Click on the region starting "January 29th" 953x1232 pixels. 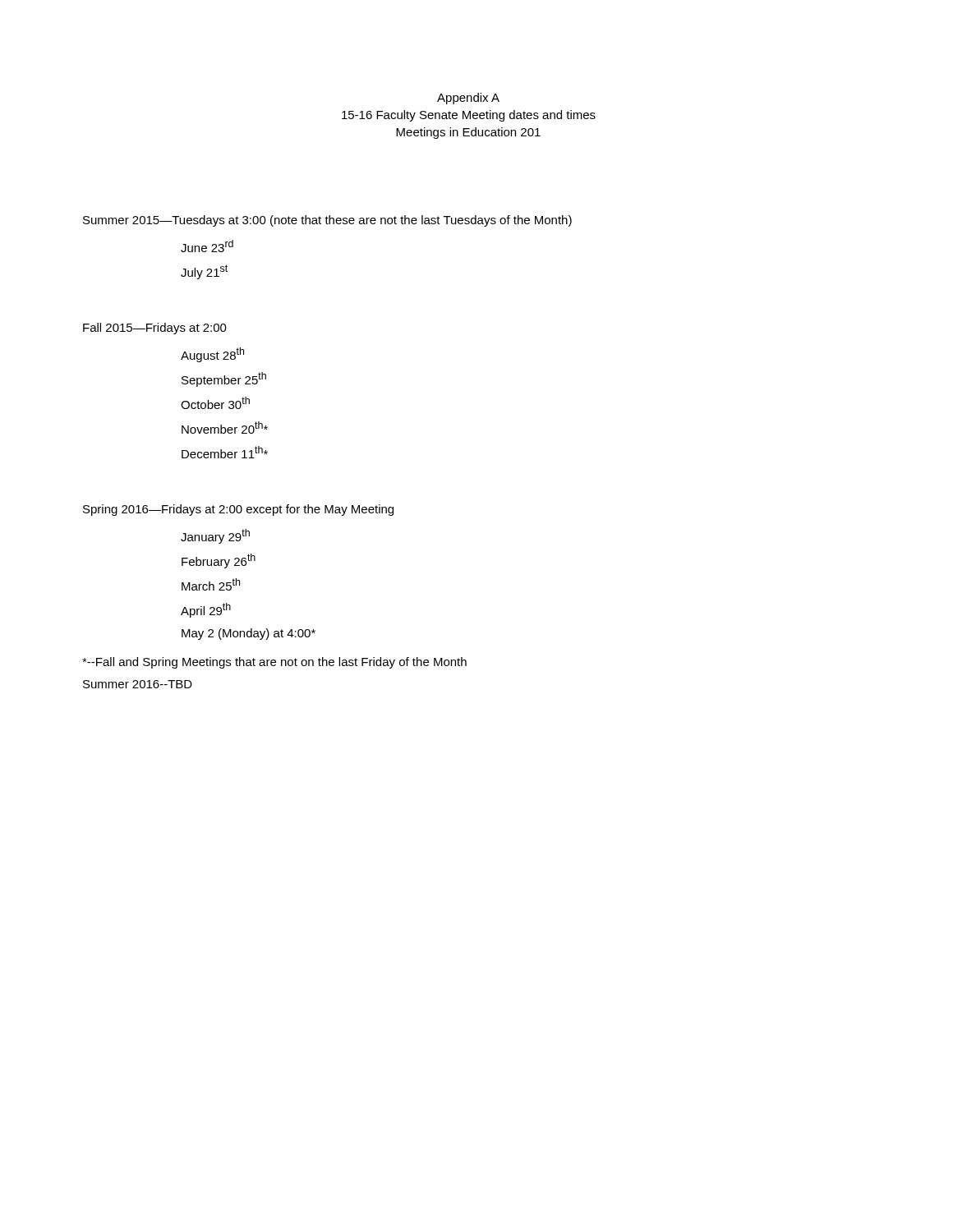tap(216, 535)
